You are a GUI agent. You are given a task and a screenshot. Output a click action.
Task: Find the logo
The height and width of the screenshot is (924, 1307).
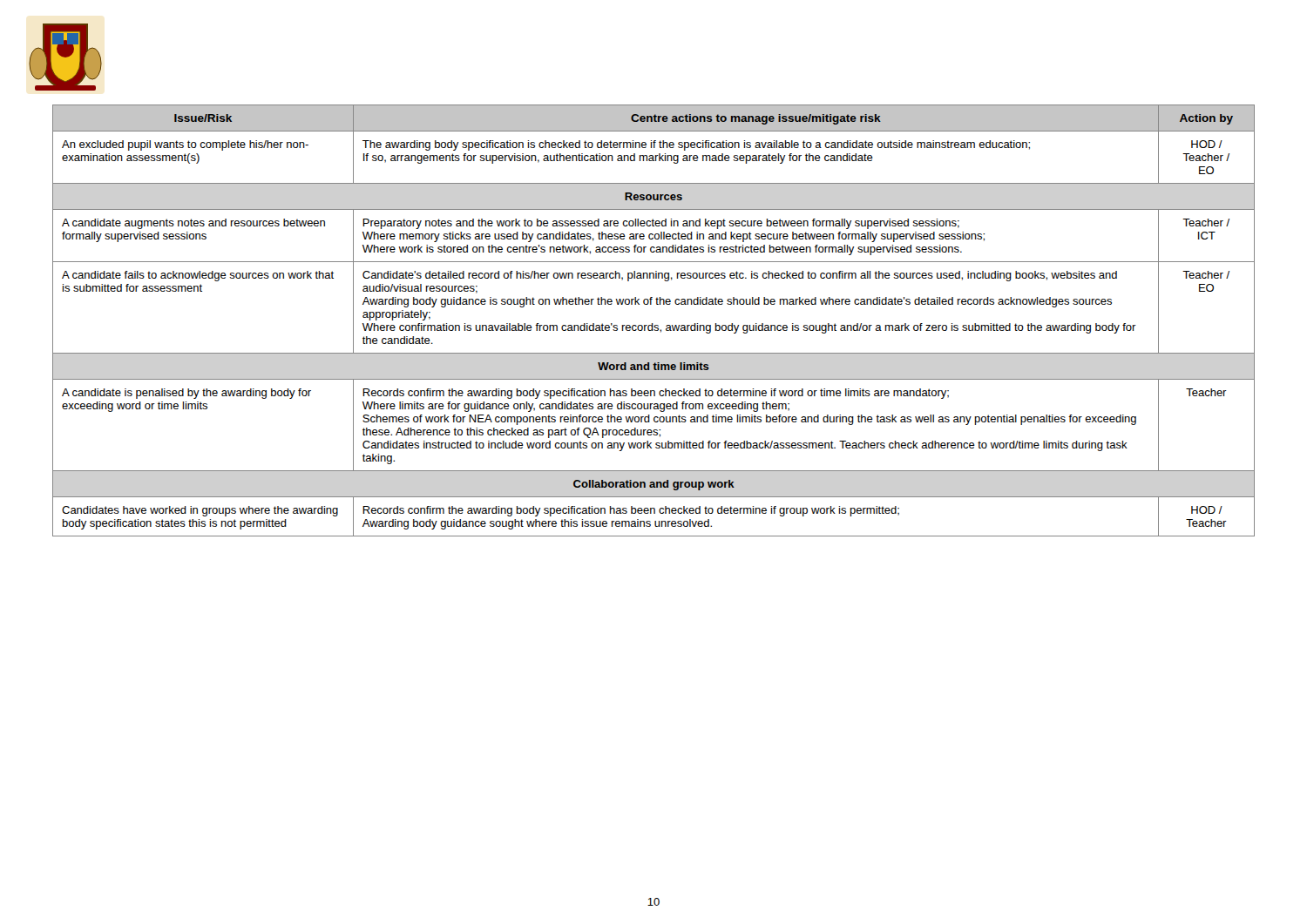65,55
